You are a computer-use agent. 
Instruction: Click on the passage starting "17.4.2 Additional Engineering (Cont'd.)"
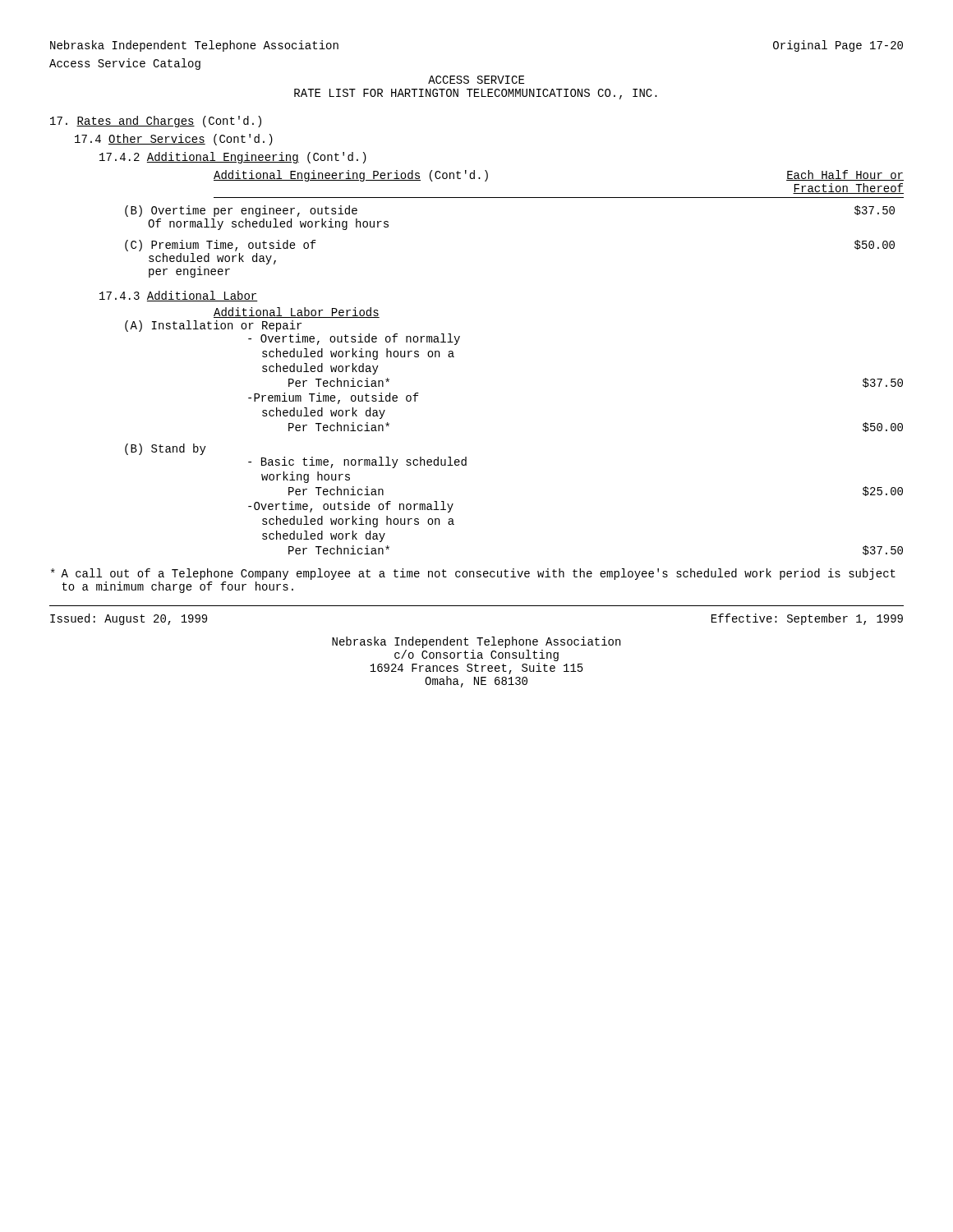click(x=233, y=158)
